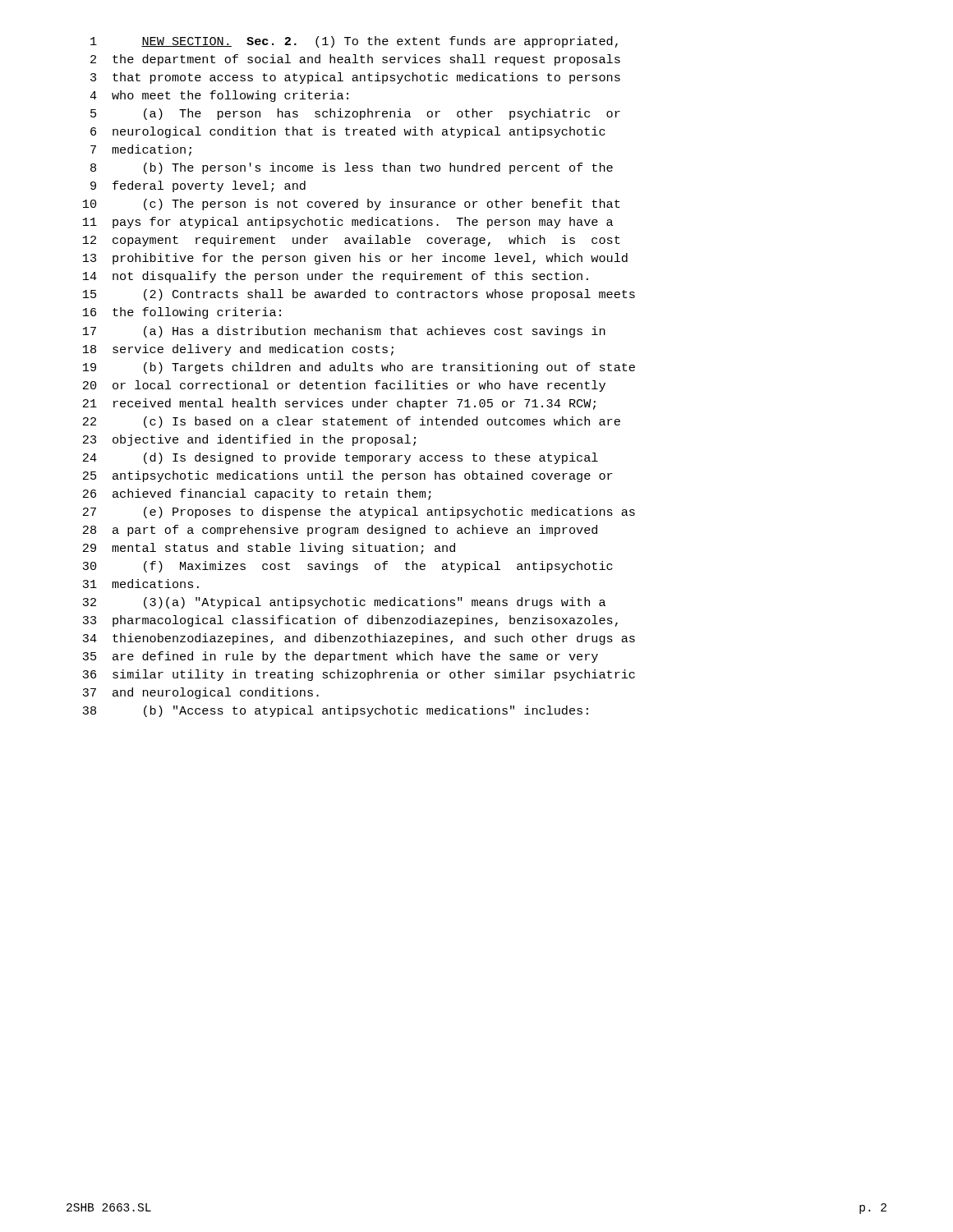Find the element starting "32 (3)(a) "Atypical antipsychotic"

tap(476, 648)
